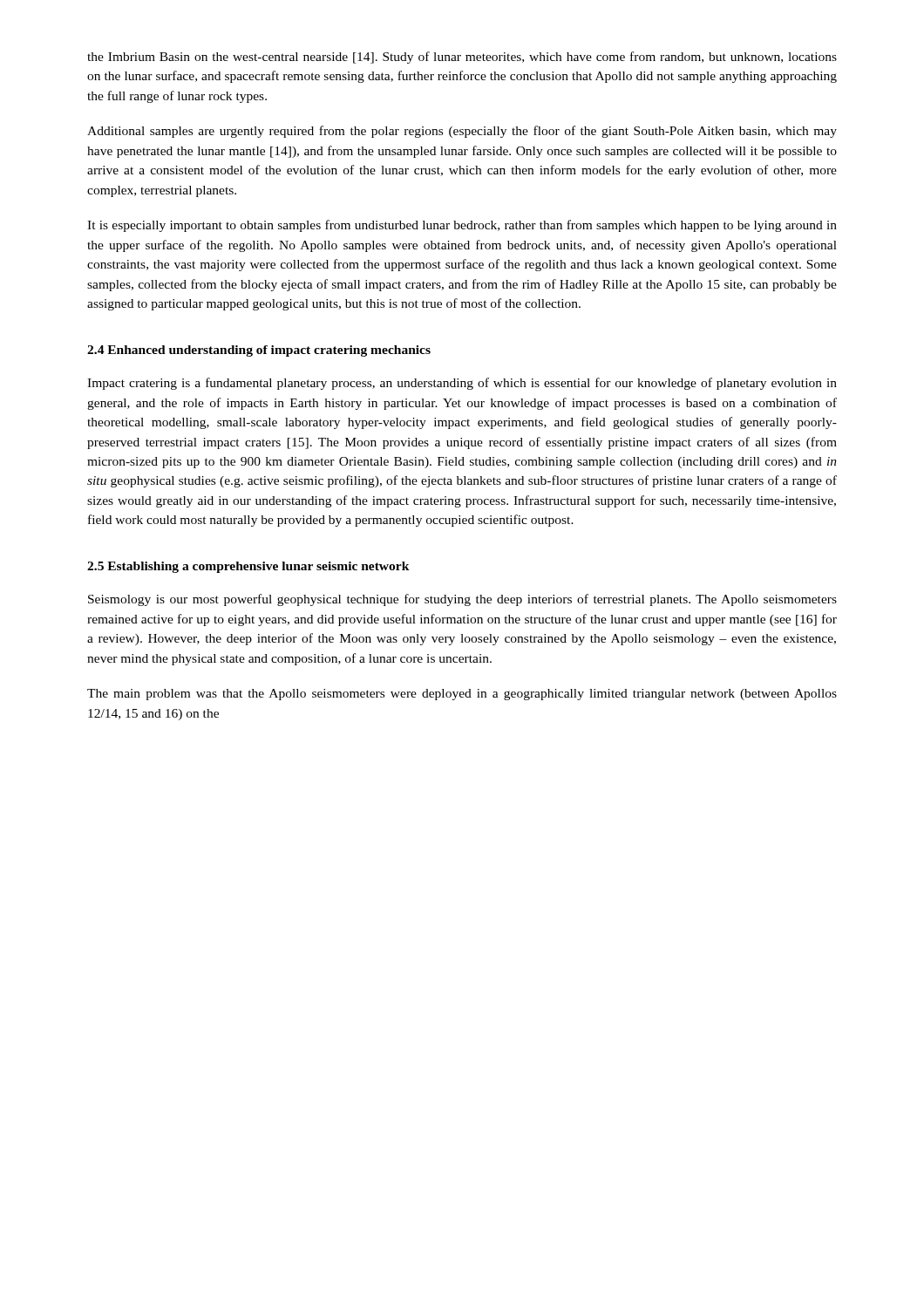This screenshot has width=924, height=1308.
Task: Locate the section header with the text "2.5 Establishing a"
Action: click(248, 565)
